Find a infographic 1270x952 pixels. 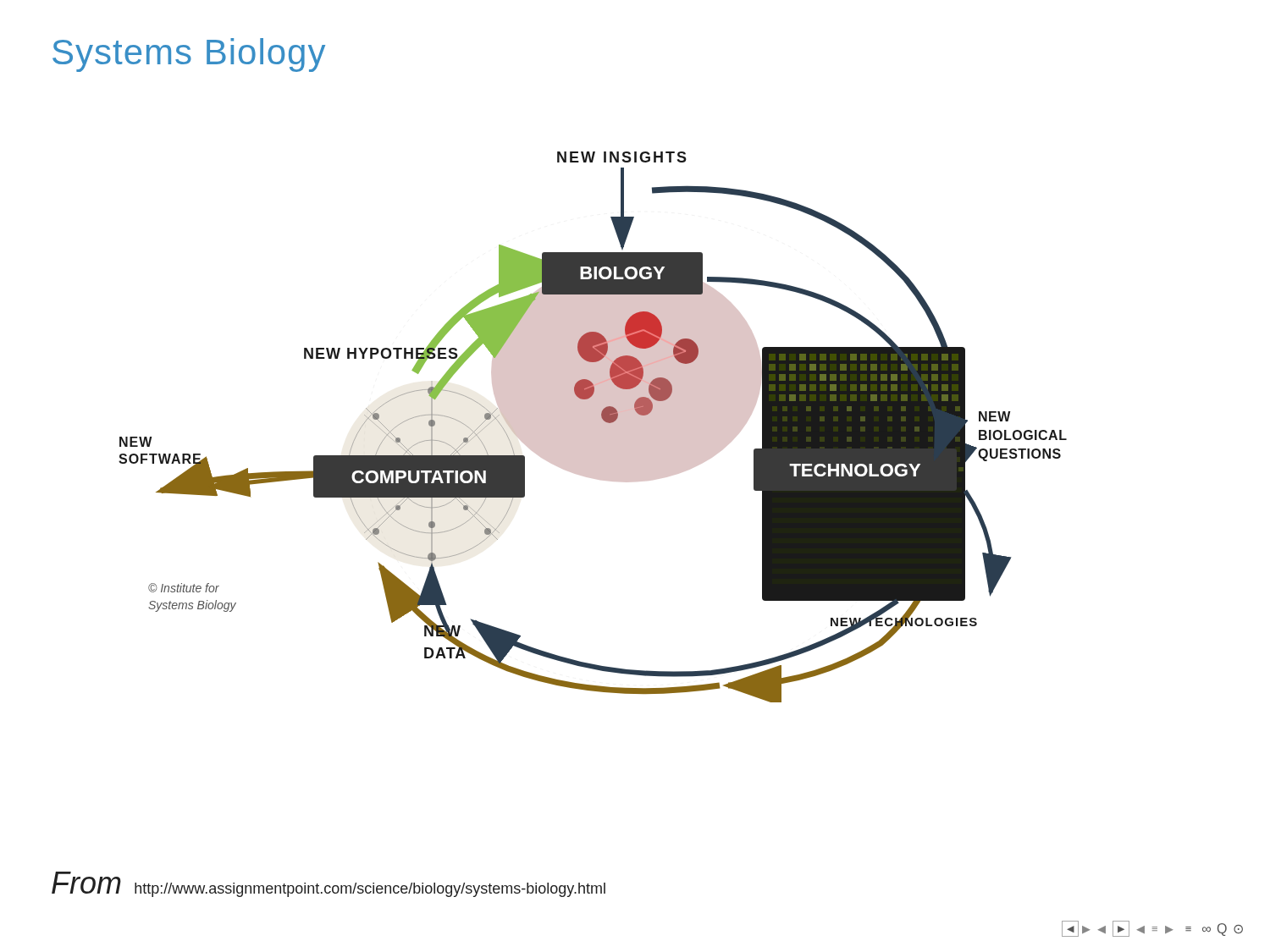(635, 406)
